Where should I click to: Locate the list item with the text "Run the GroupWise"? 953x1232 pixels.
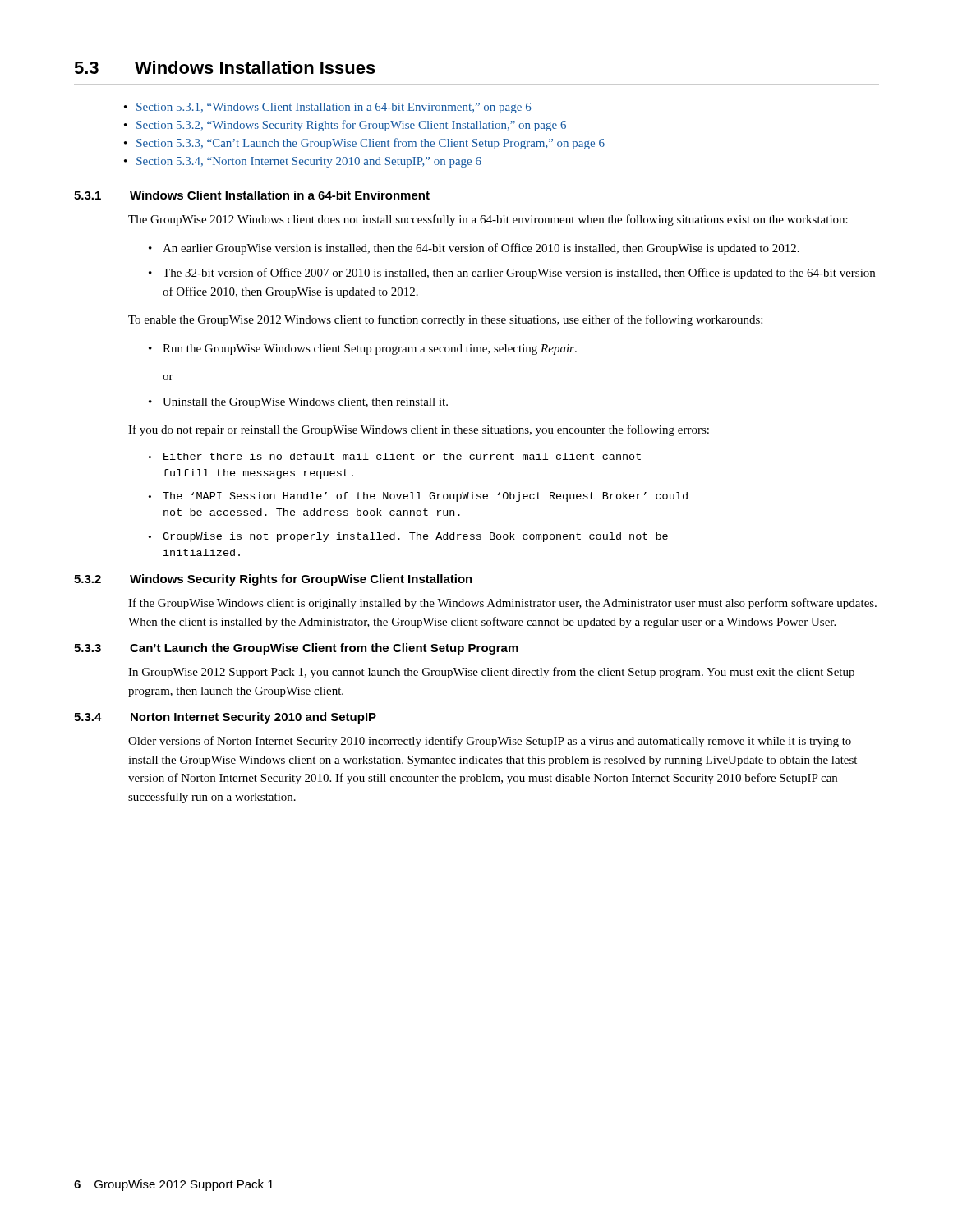(x=370, y=348)
